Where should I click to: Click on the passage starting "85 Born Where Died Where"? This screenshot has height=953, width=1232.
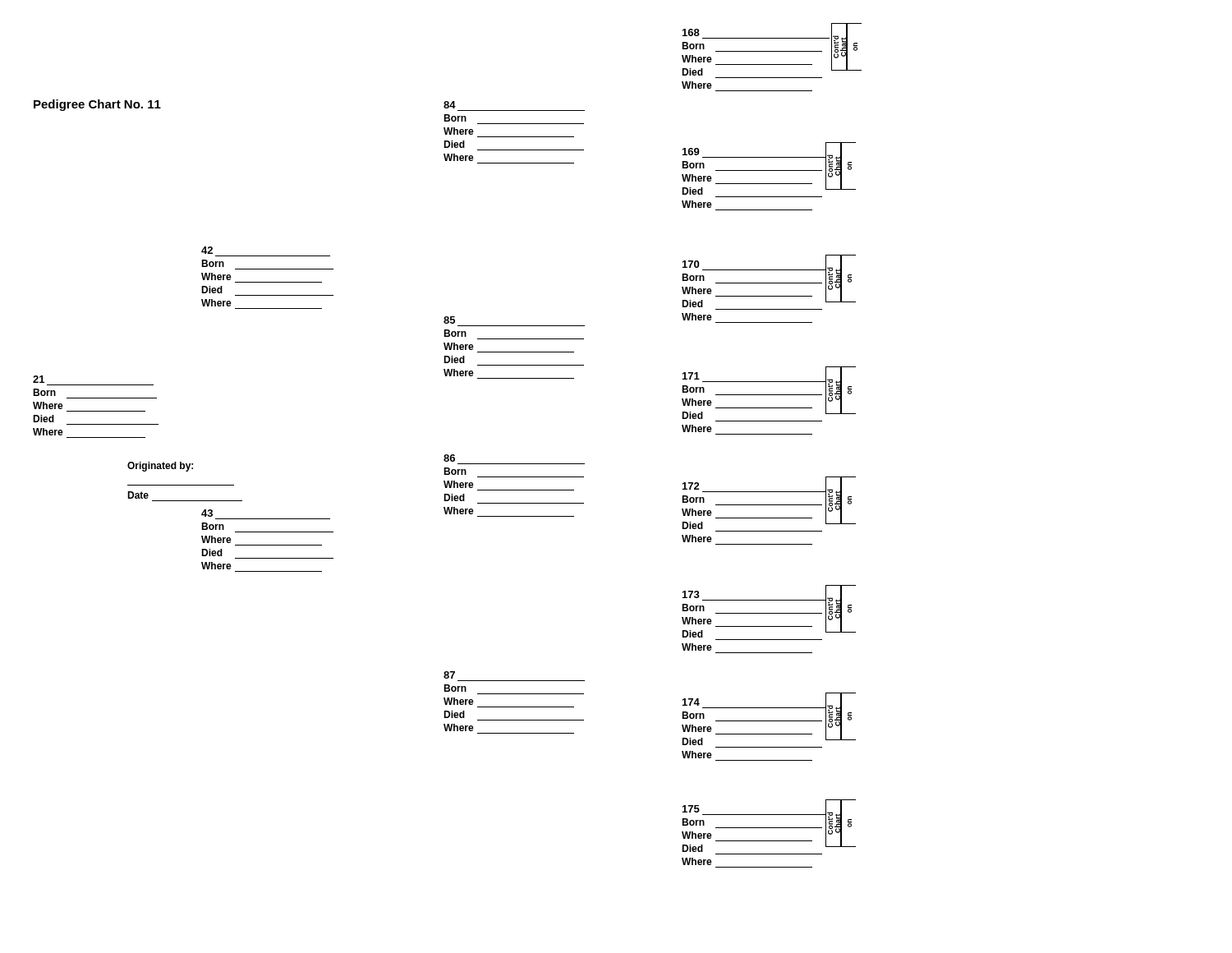pos(514,346)
